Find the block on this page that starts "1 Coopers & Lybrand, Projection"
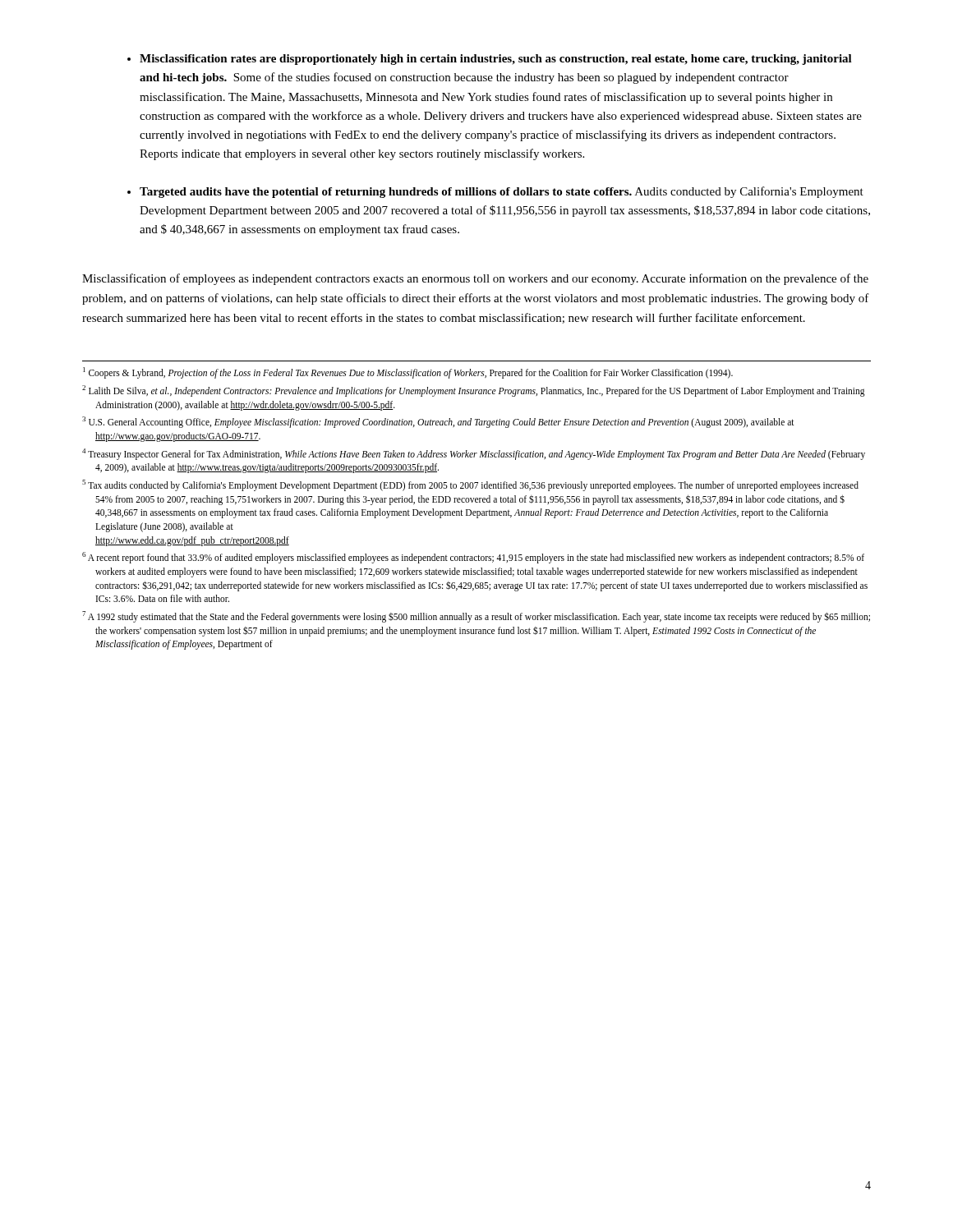Viewport: 953px width, 1232px height. point(408,372)
